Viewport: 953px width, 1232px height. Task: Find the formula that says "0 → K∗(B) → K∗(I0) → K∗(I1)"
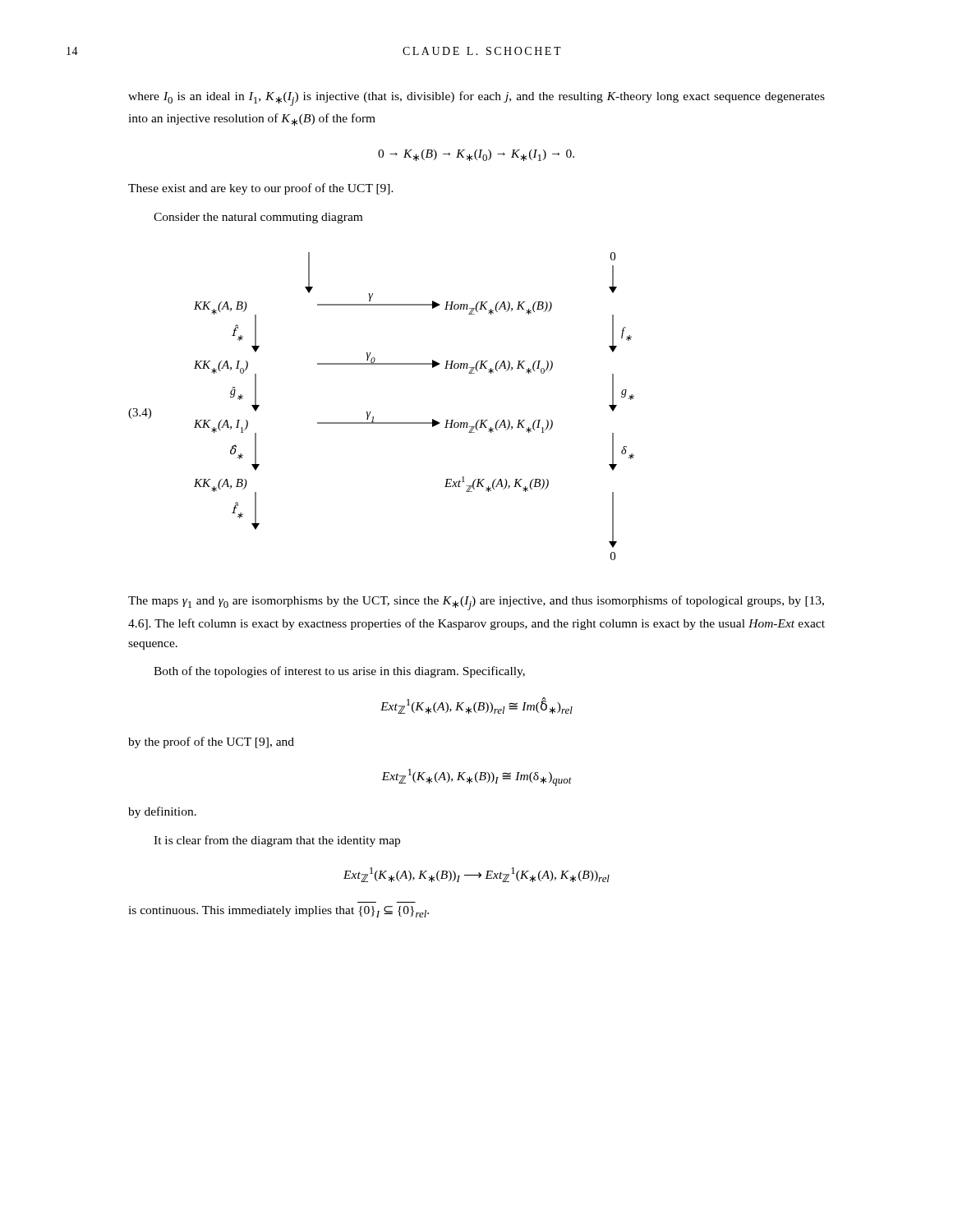(476, 155)
